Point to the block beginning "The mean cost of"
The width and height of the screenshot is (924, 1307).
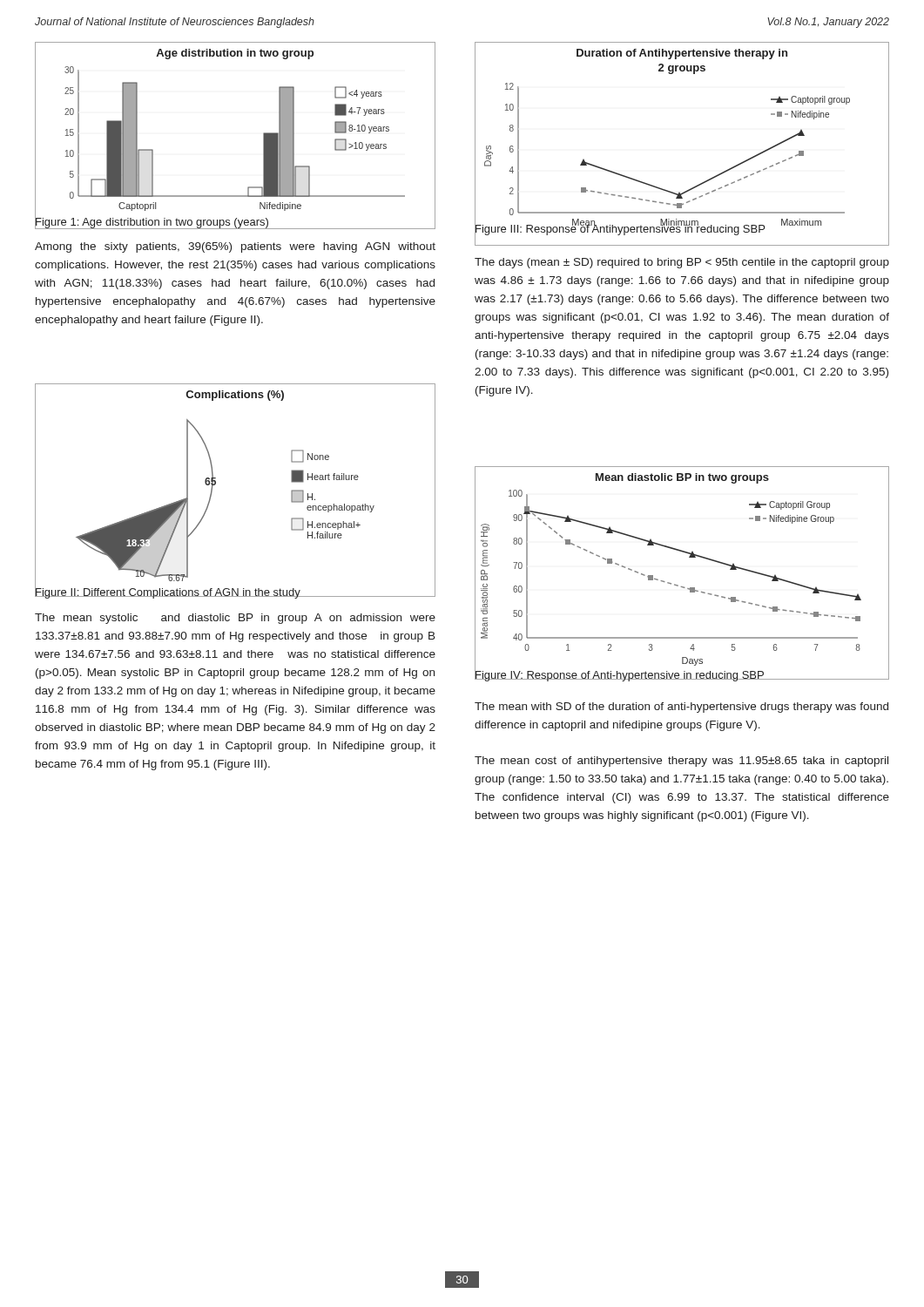point(682,788)
